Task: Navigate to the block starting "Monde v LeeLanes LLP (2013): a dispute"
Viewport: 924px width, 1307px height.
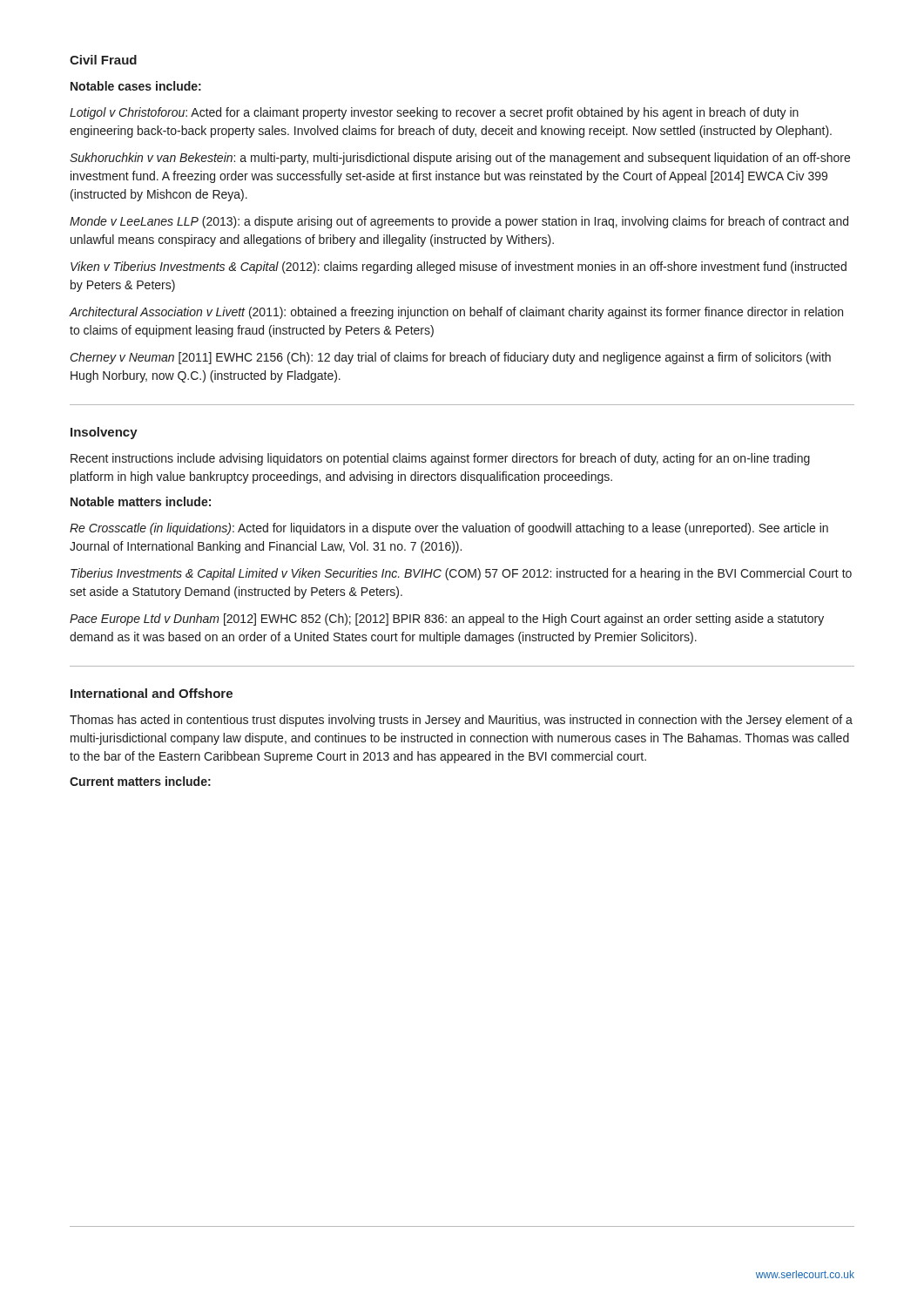Action: point(459,230)
